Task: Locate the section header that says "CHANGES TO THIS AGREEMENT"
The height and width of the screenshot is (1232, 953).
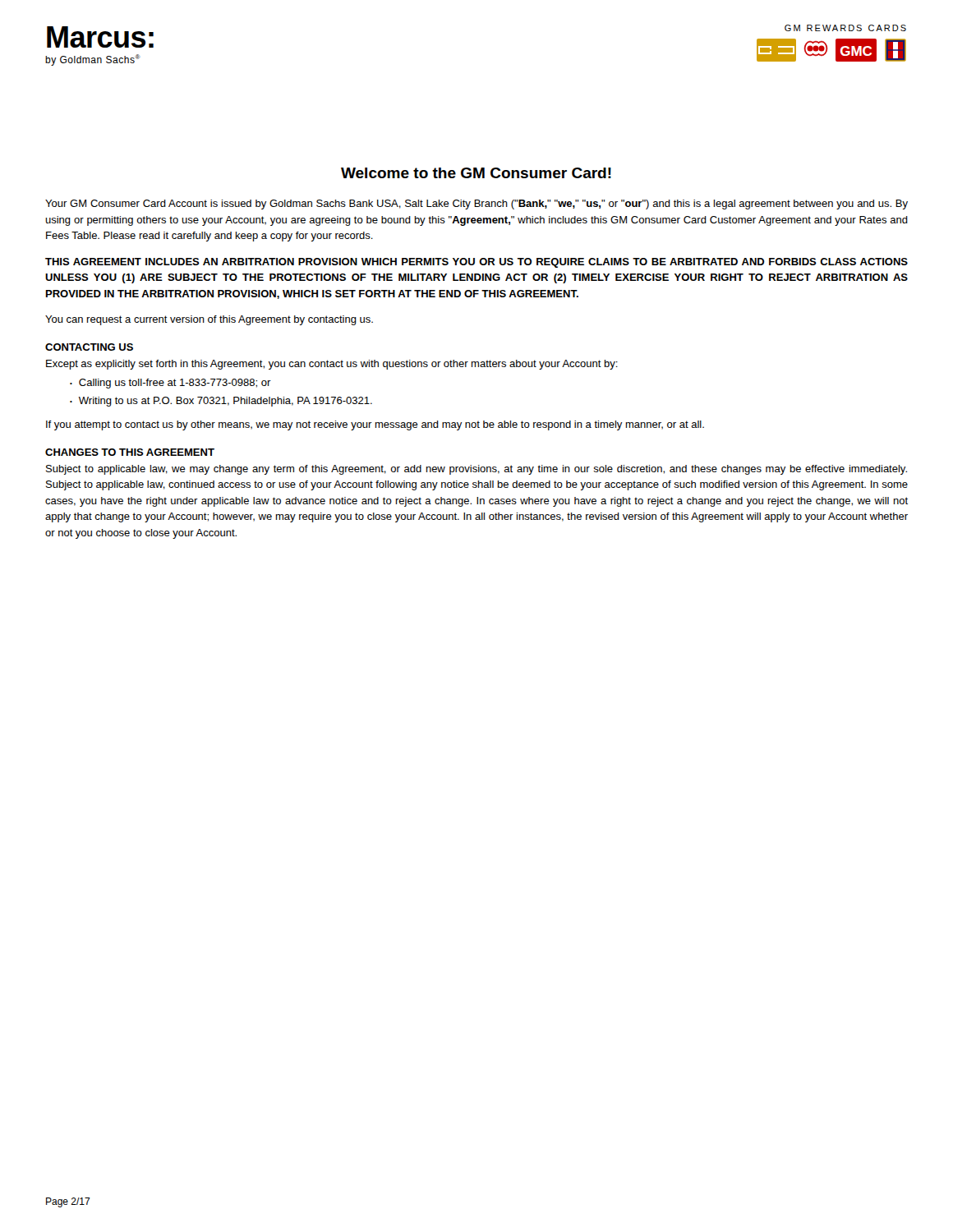Action: [x=130, y=452]
